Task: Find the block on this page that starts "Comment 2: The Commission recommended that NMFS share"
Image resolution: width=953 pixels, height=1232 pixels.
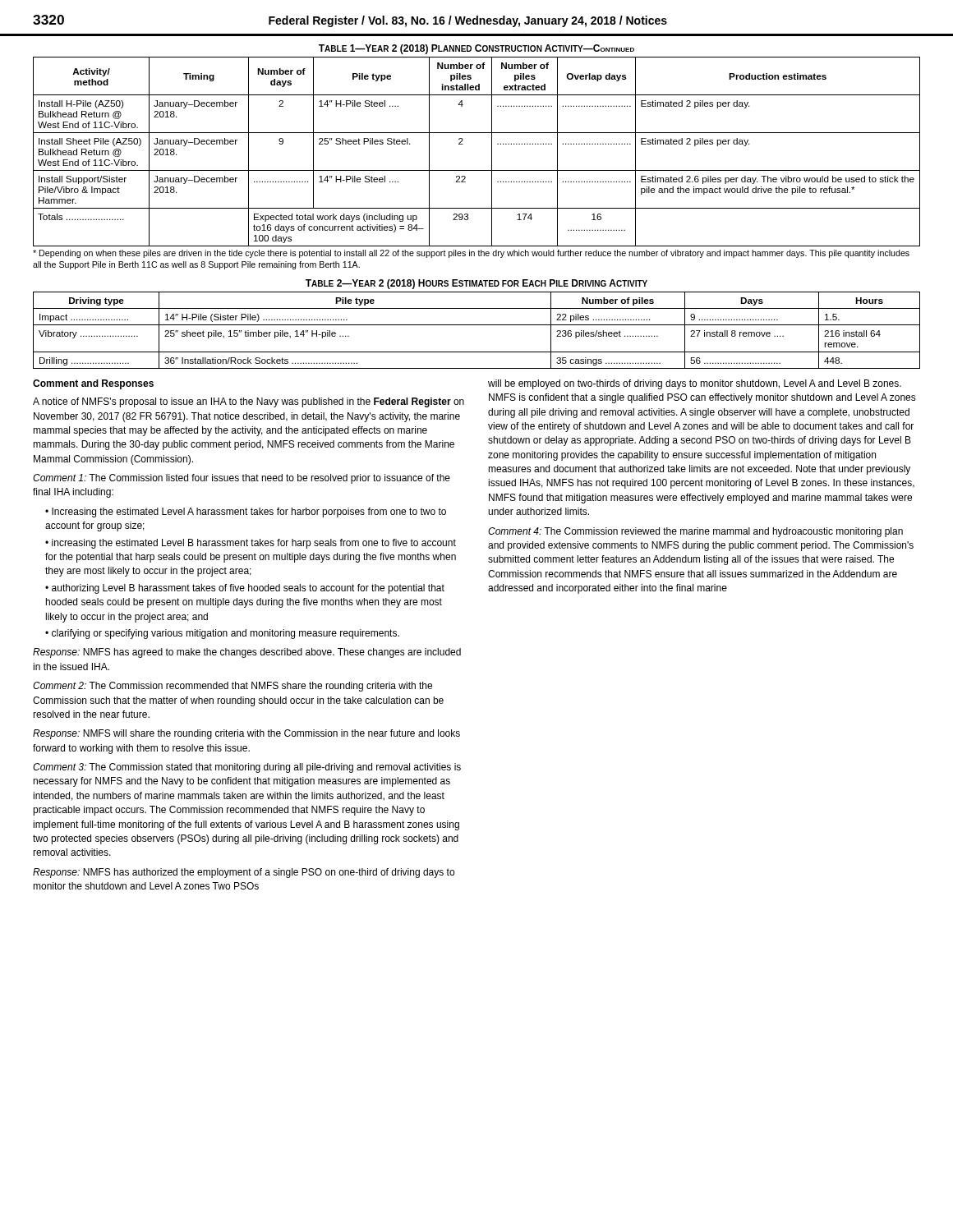Action: 232,687
